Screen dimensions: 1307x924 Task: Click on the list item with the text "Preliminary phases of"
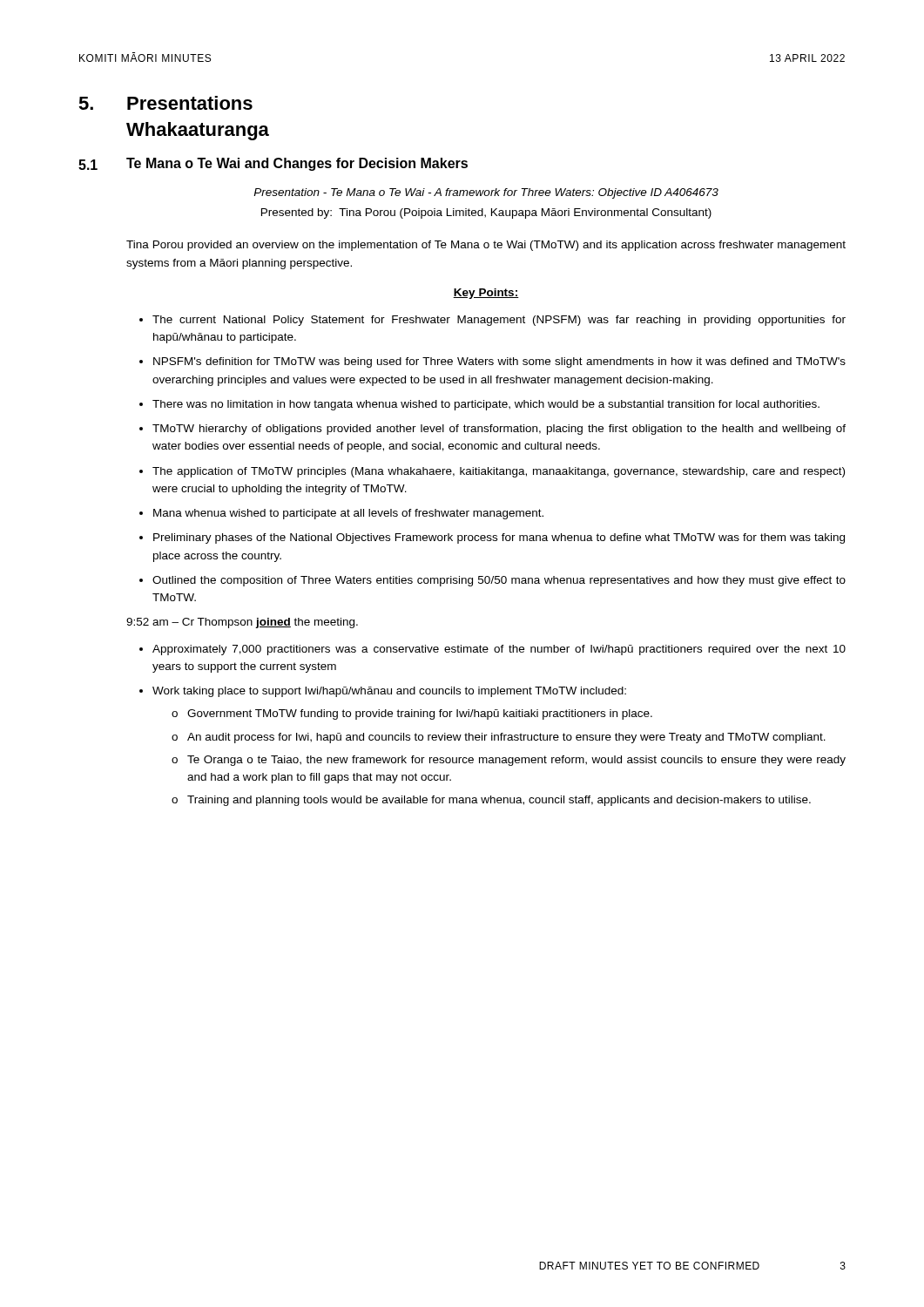coord(486,547)
